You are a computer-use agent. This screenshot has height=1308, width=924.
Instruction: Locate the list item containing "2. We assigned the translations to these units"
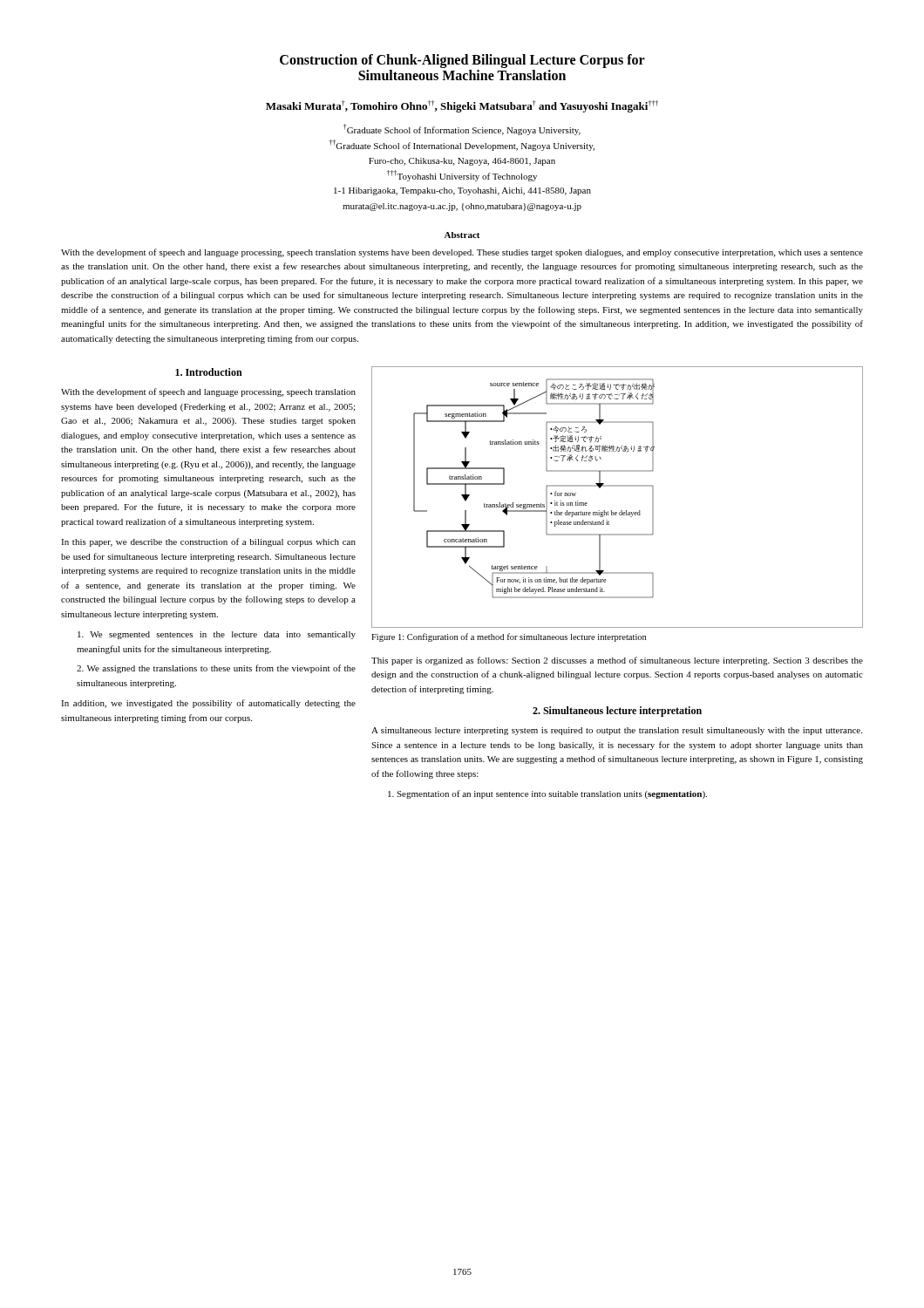click(x=216, y=675)
